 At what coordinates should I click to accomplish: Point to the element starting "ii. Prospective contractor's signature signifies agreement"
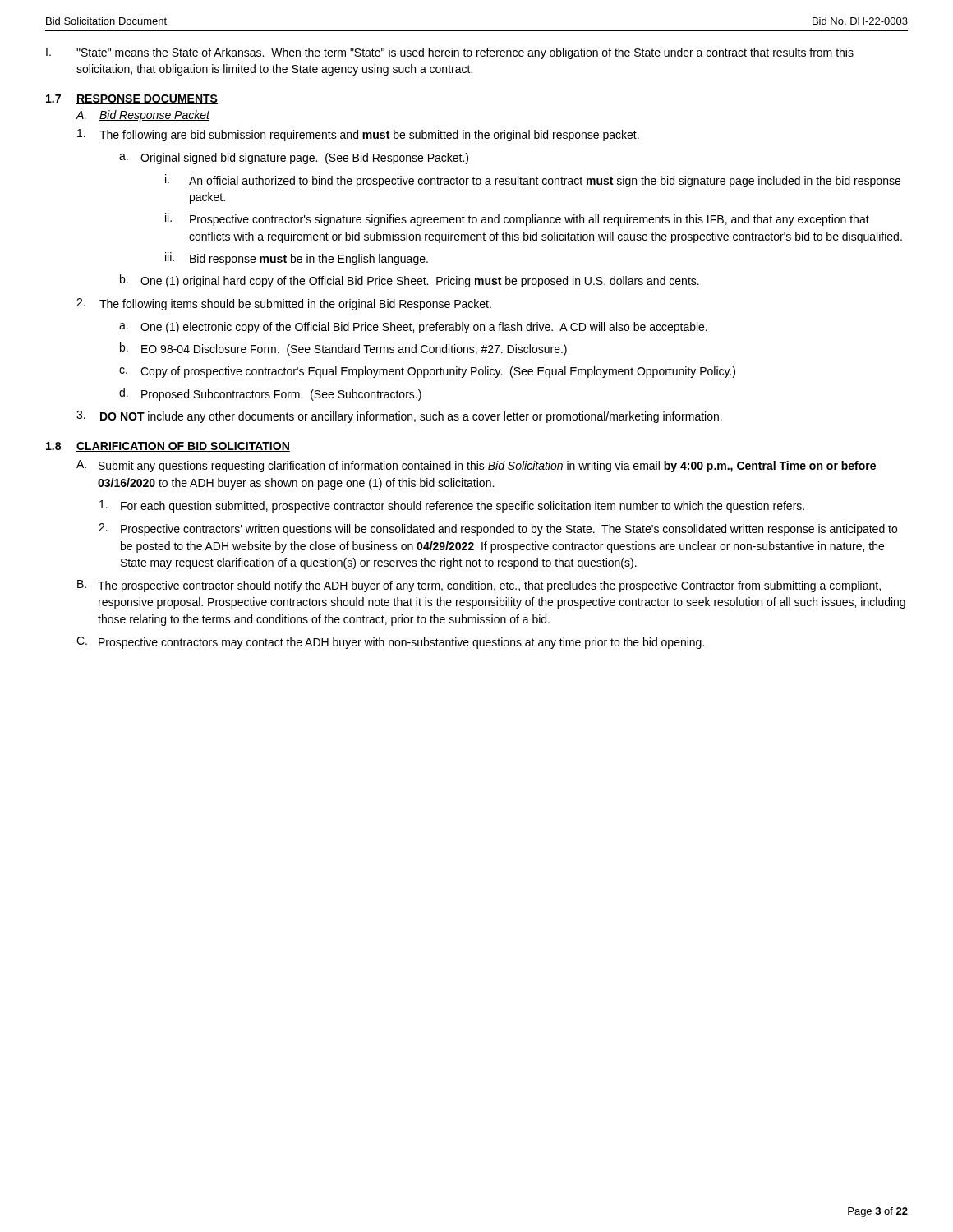536,228
